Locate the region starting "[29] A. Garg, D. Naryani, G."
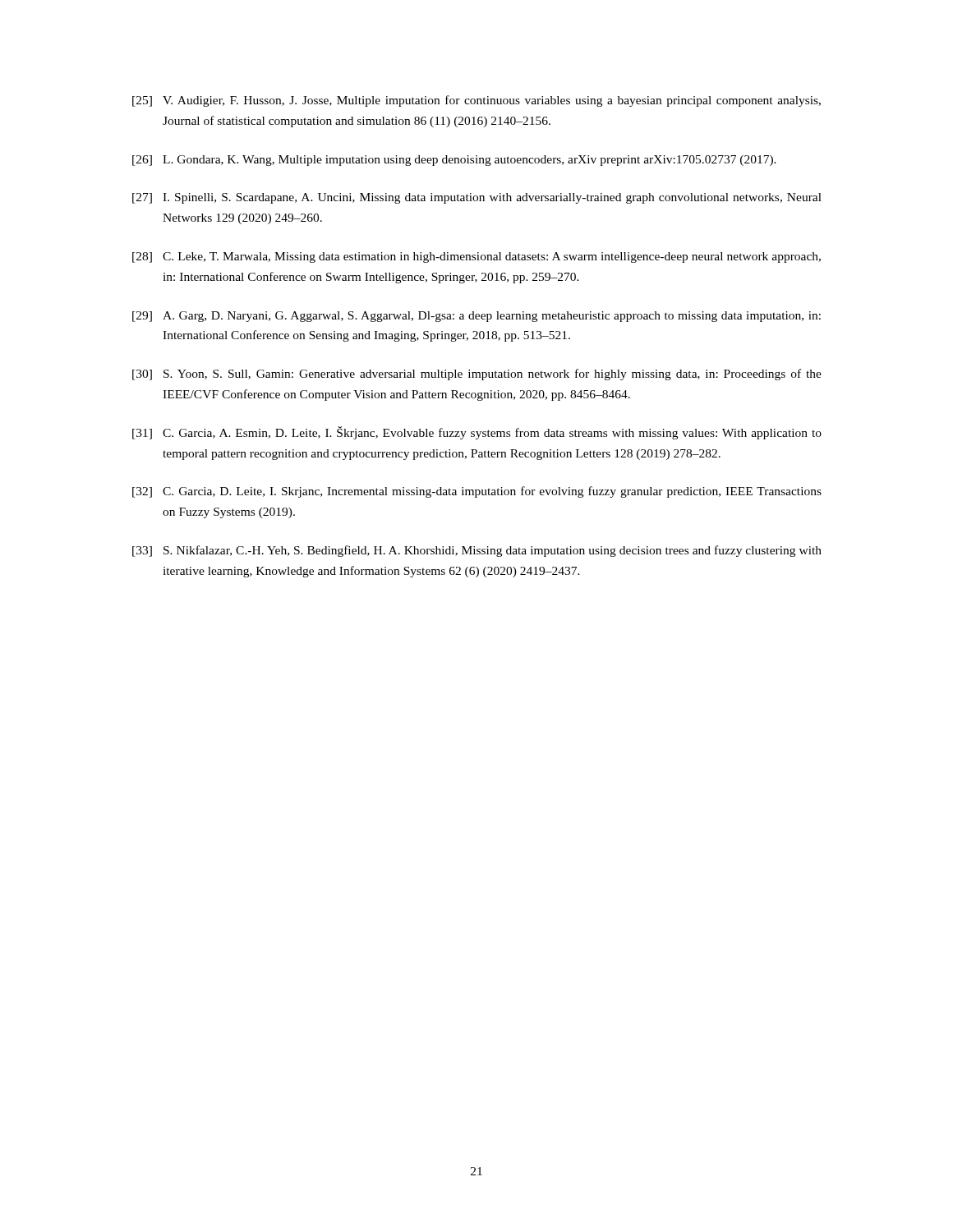 coord(476,326)
